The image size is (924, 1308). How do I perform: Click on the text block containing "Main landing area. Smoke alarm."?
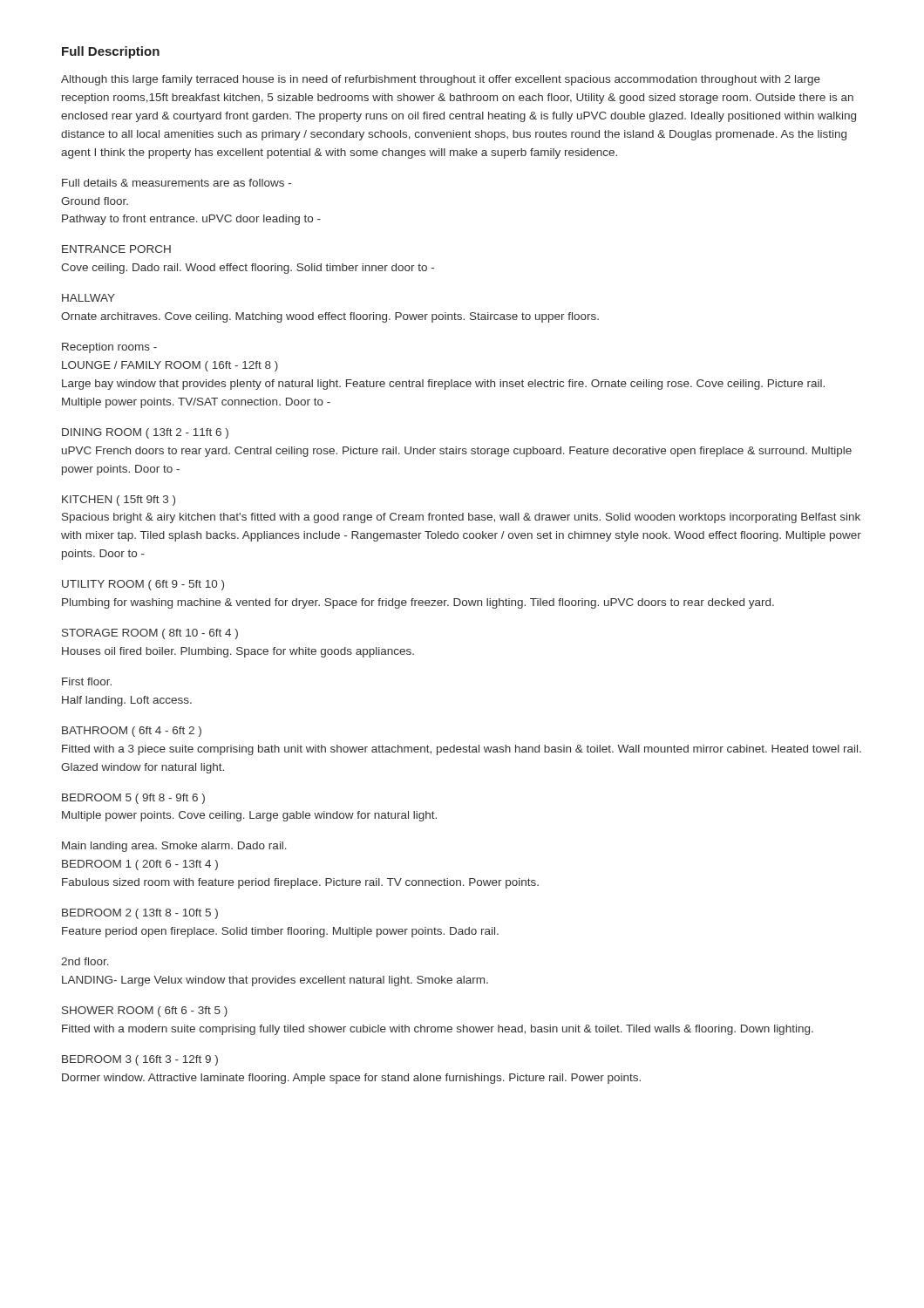[x=174, y=847]
